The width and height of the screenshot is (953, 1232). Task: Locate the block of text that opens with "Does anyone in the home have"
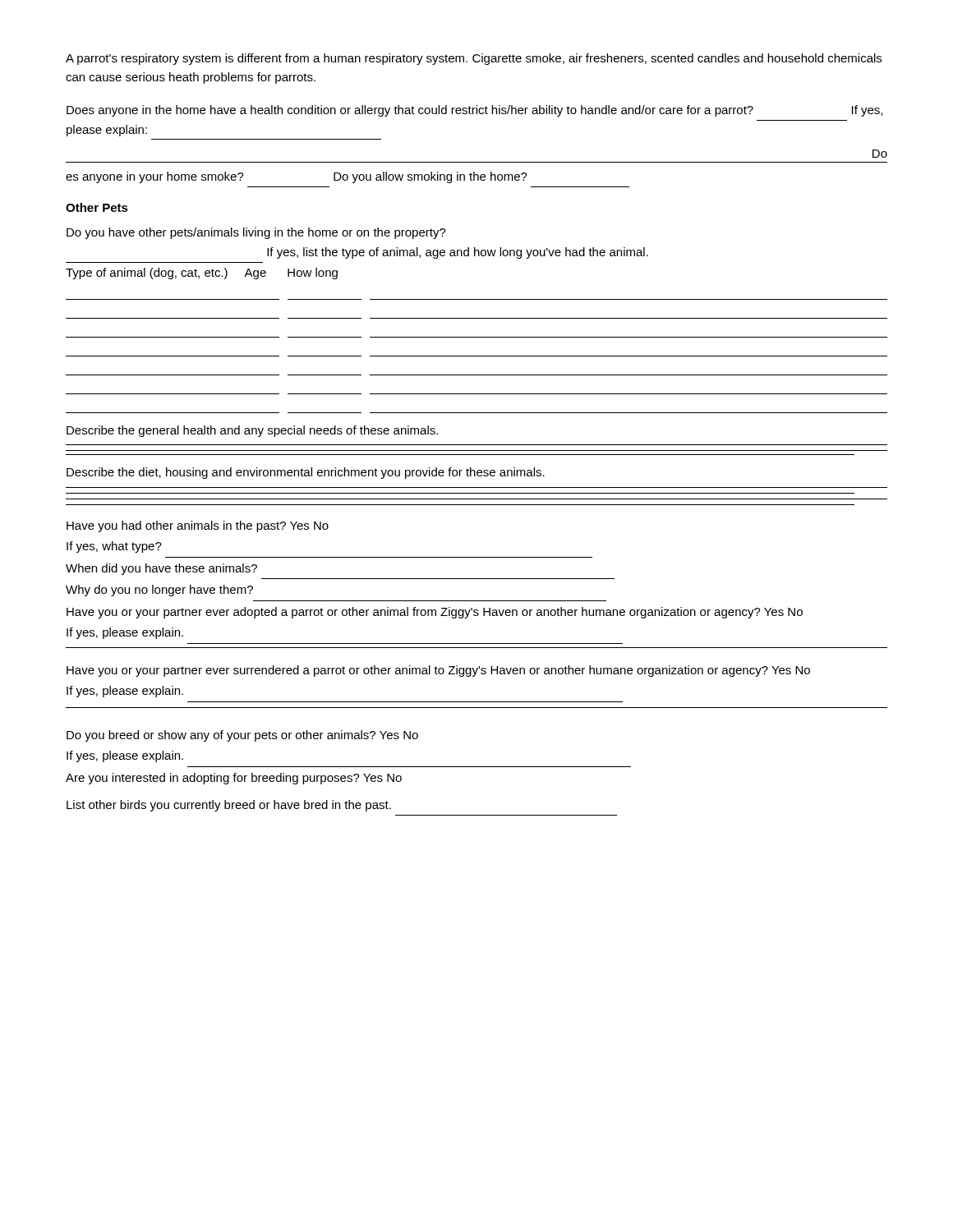[x=475, y=120]
